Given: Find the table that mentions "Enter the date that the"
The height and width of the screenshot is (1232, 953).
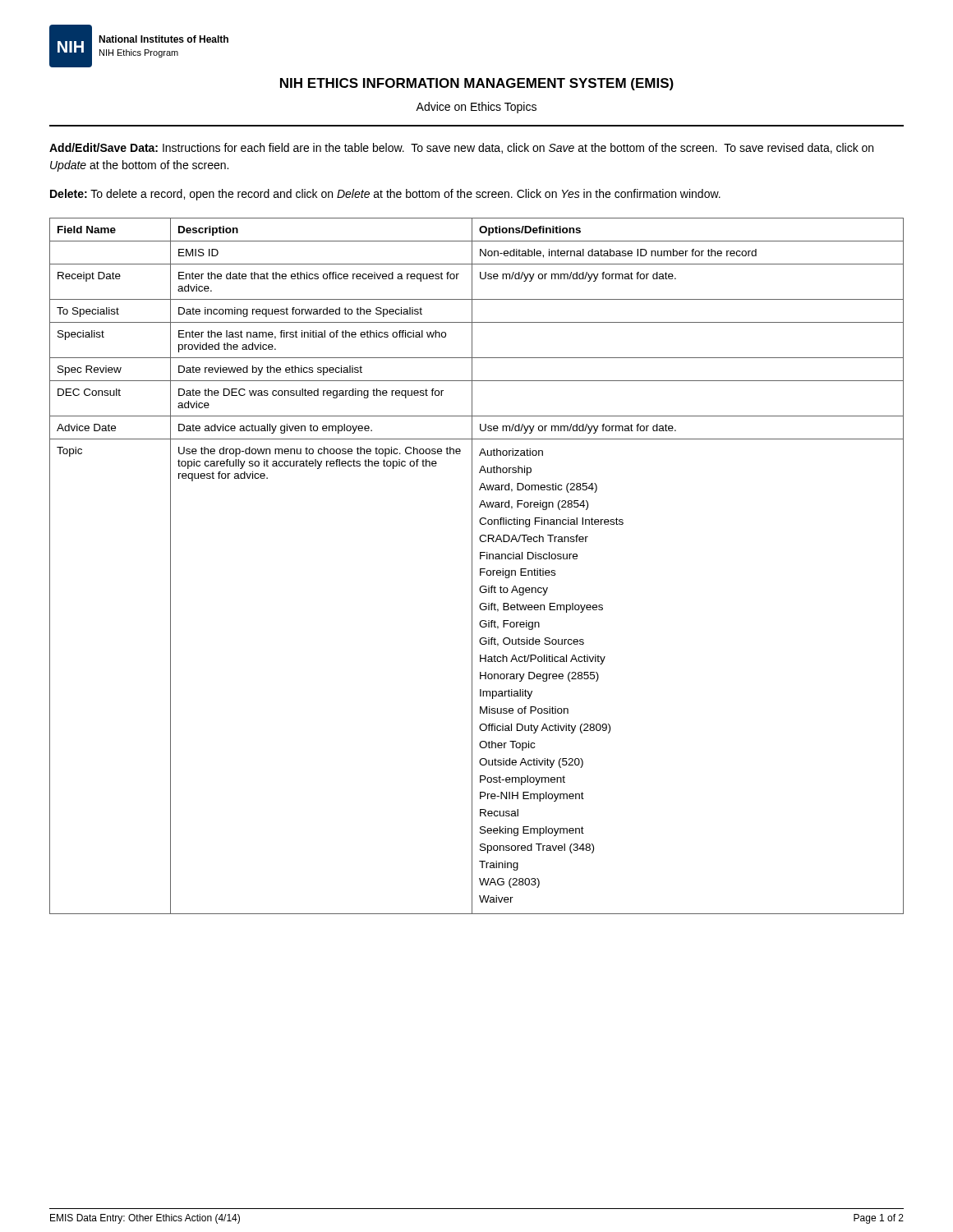Looking at the screenshot, I should click(476, 566).
